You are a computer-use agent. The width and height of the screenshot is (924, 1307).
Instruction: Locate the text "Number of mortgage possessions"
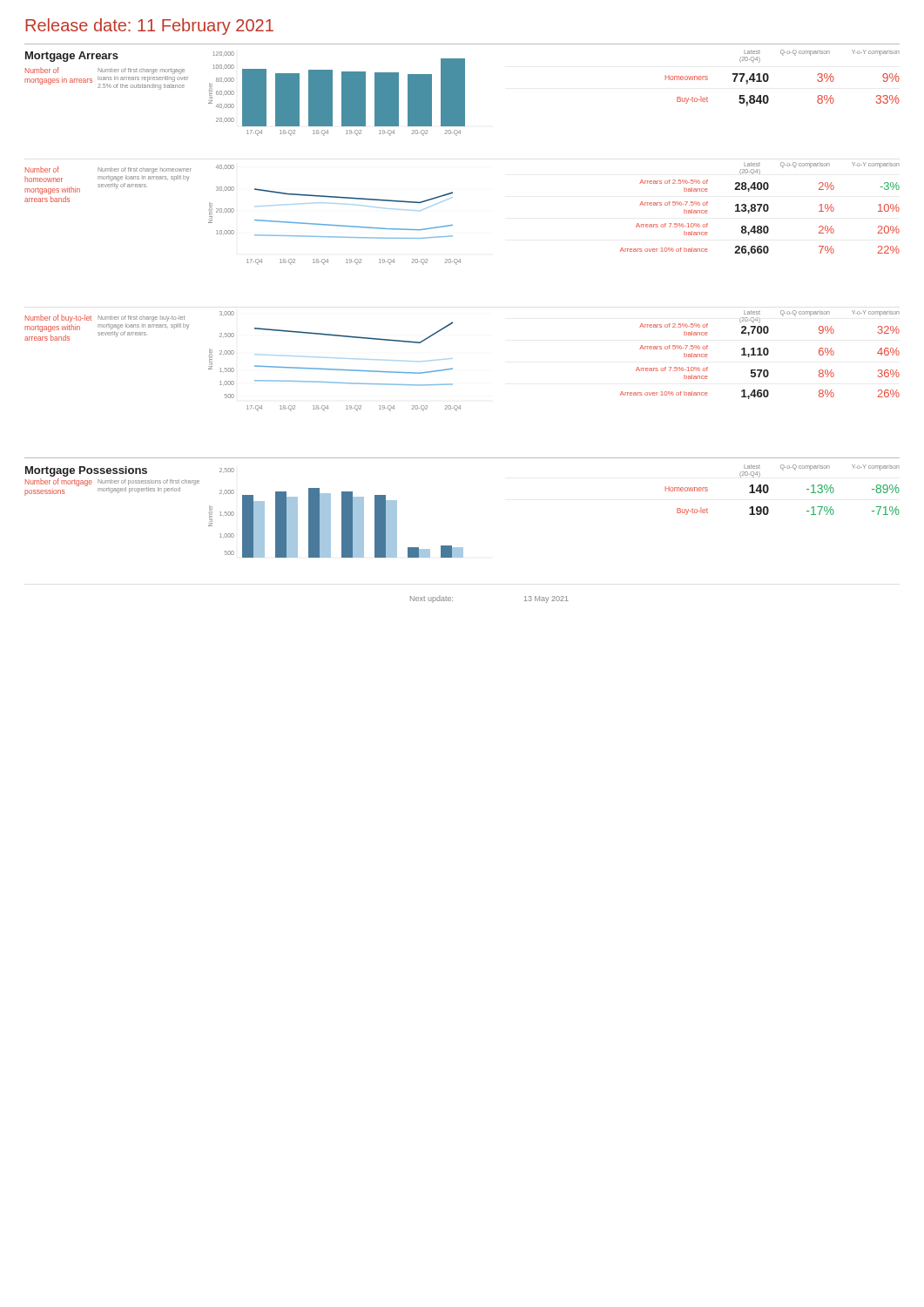click(x=58, y=487)
